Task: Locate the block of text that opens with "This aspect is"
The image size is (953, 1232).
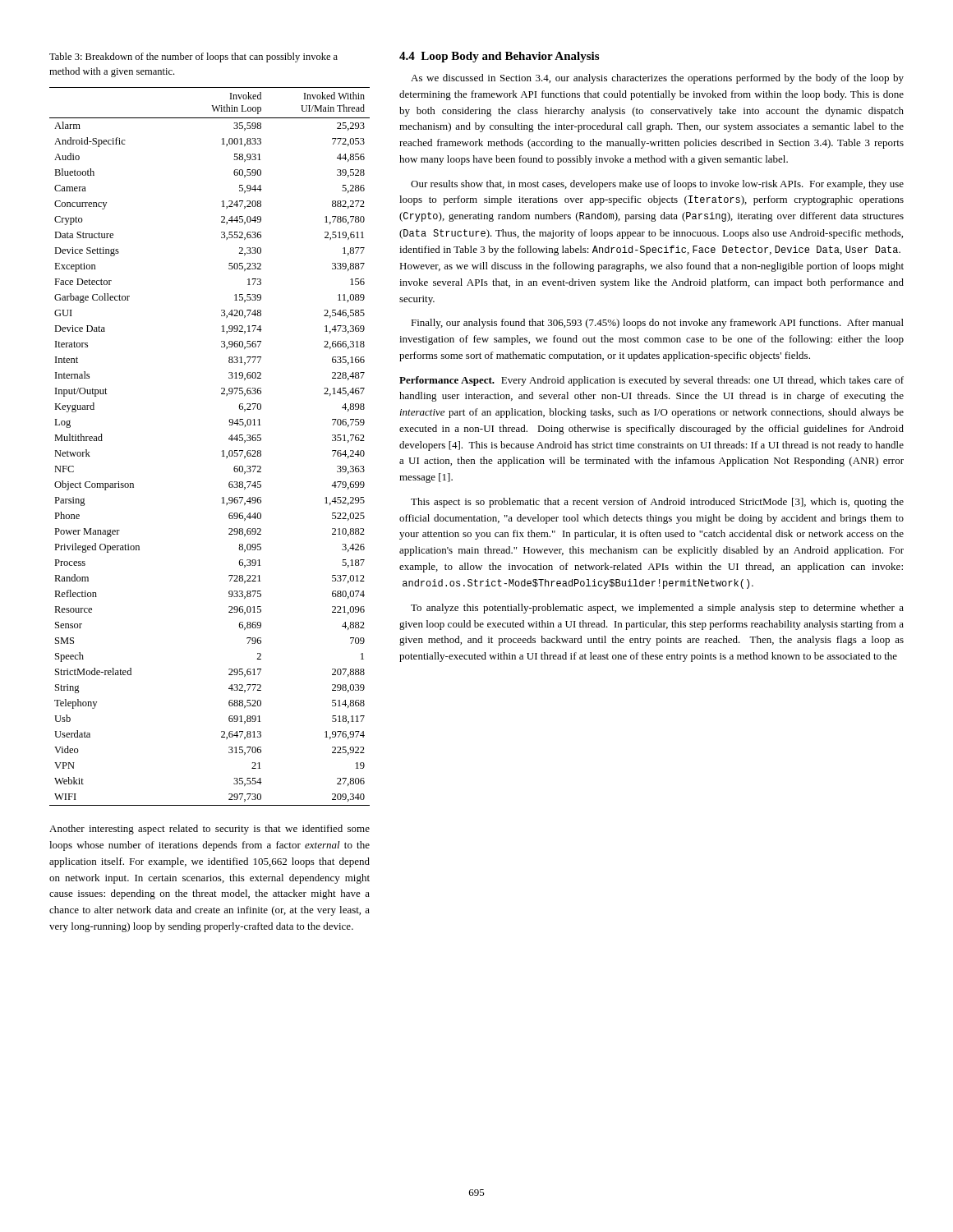Action: (x=652, y=542)
